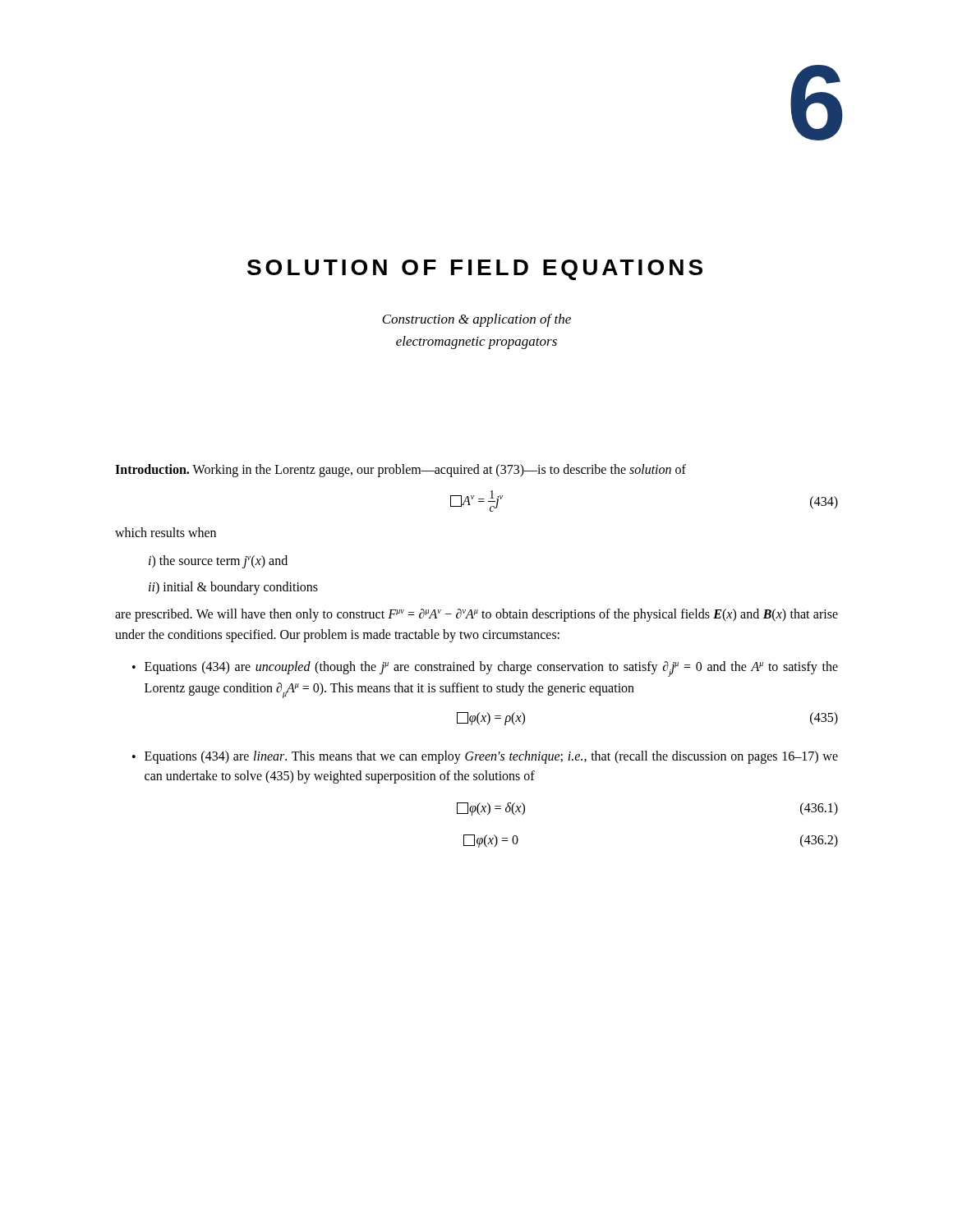Locate the text "Aν = 1cjν (434)"

pos(461,501)
